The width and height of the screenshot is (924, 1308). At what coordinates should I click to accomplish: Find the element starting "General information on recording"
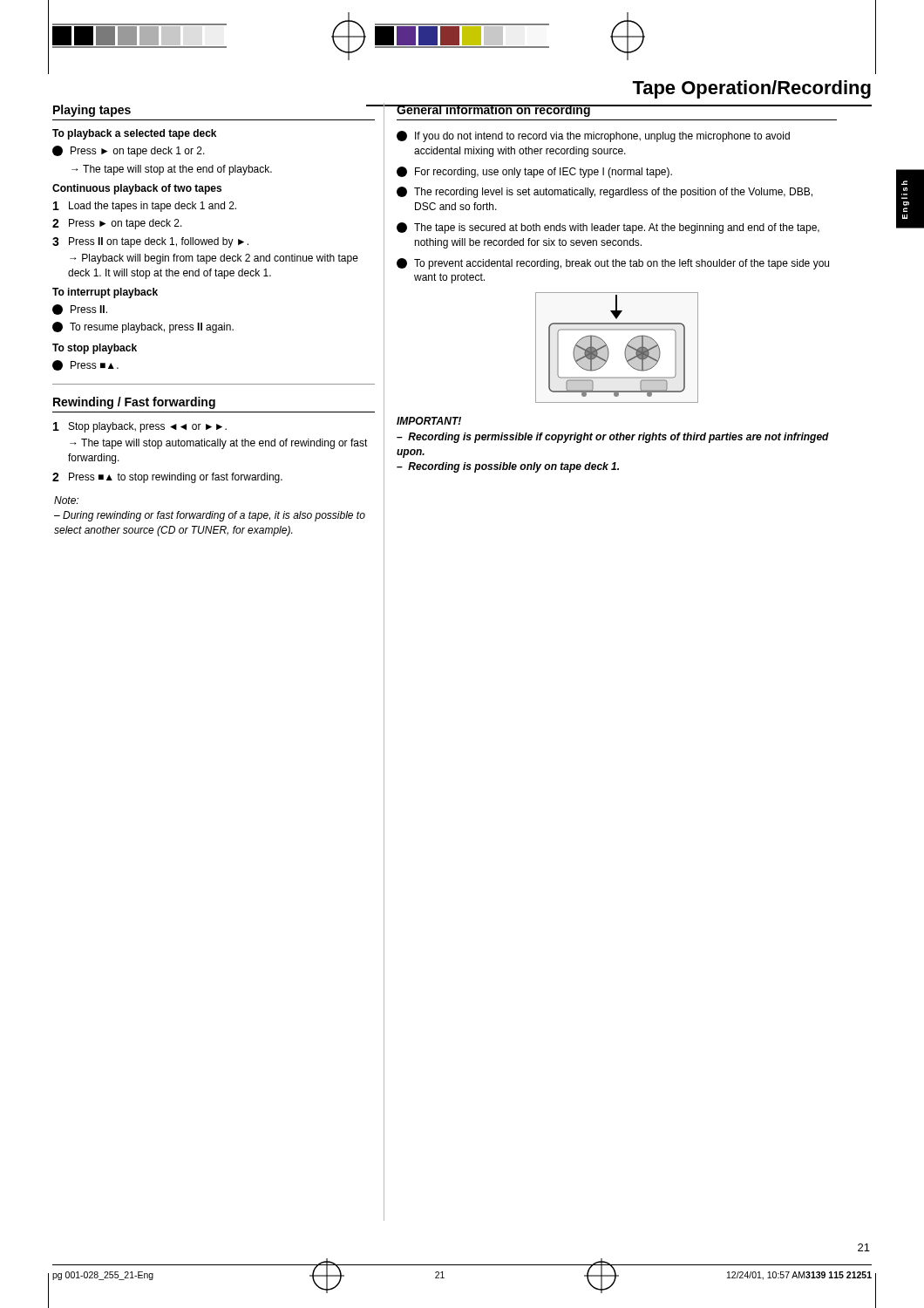pos(494,110)
